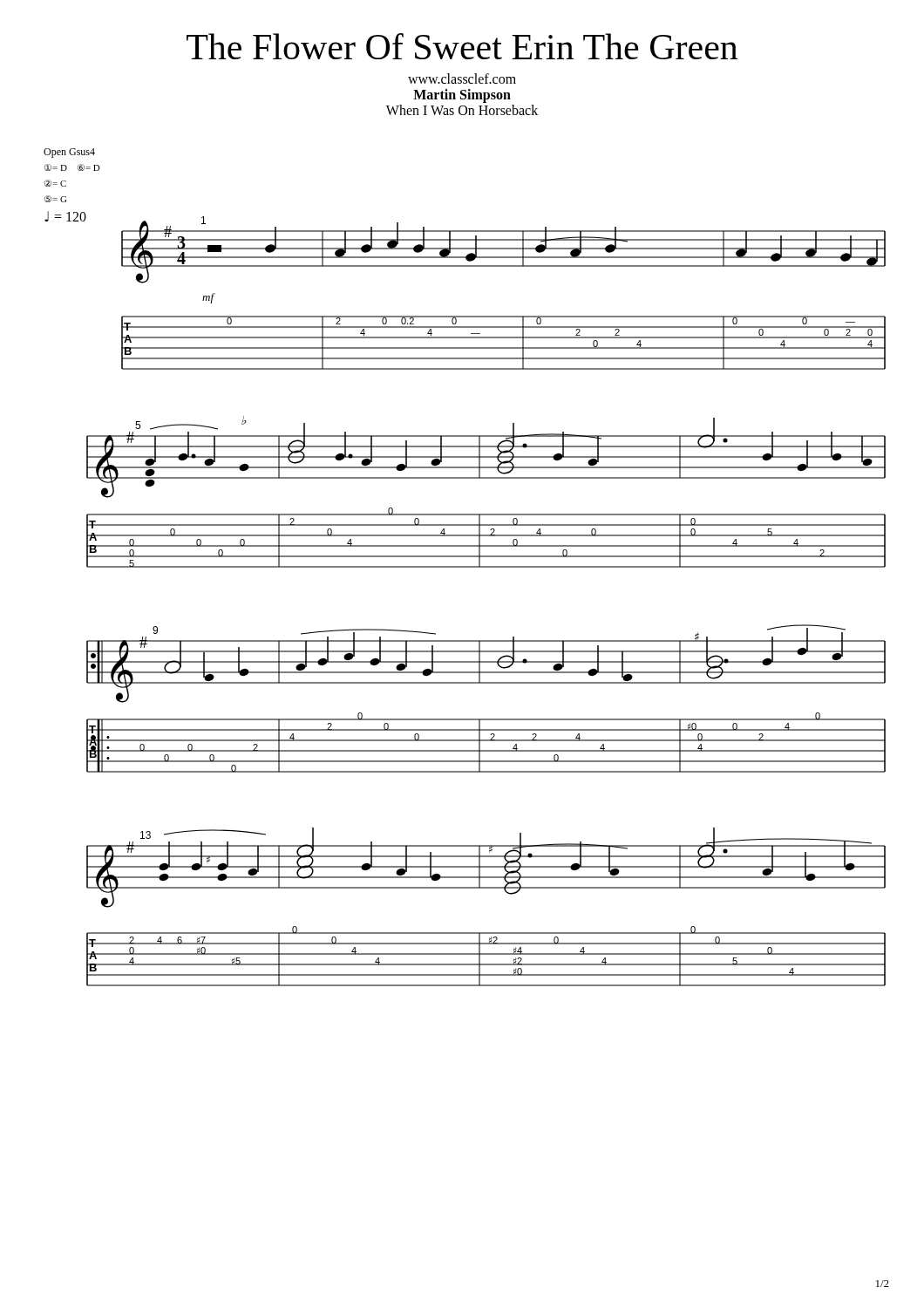Viewport: 924px width, 1308px height.
Task: Click on the text block starting "Open Gsus4 ①= D"
Action: 72,185
